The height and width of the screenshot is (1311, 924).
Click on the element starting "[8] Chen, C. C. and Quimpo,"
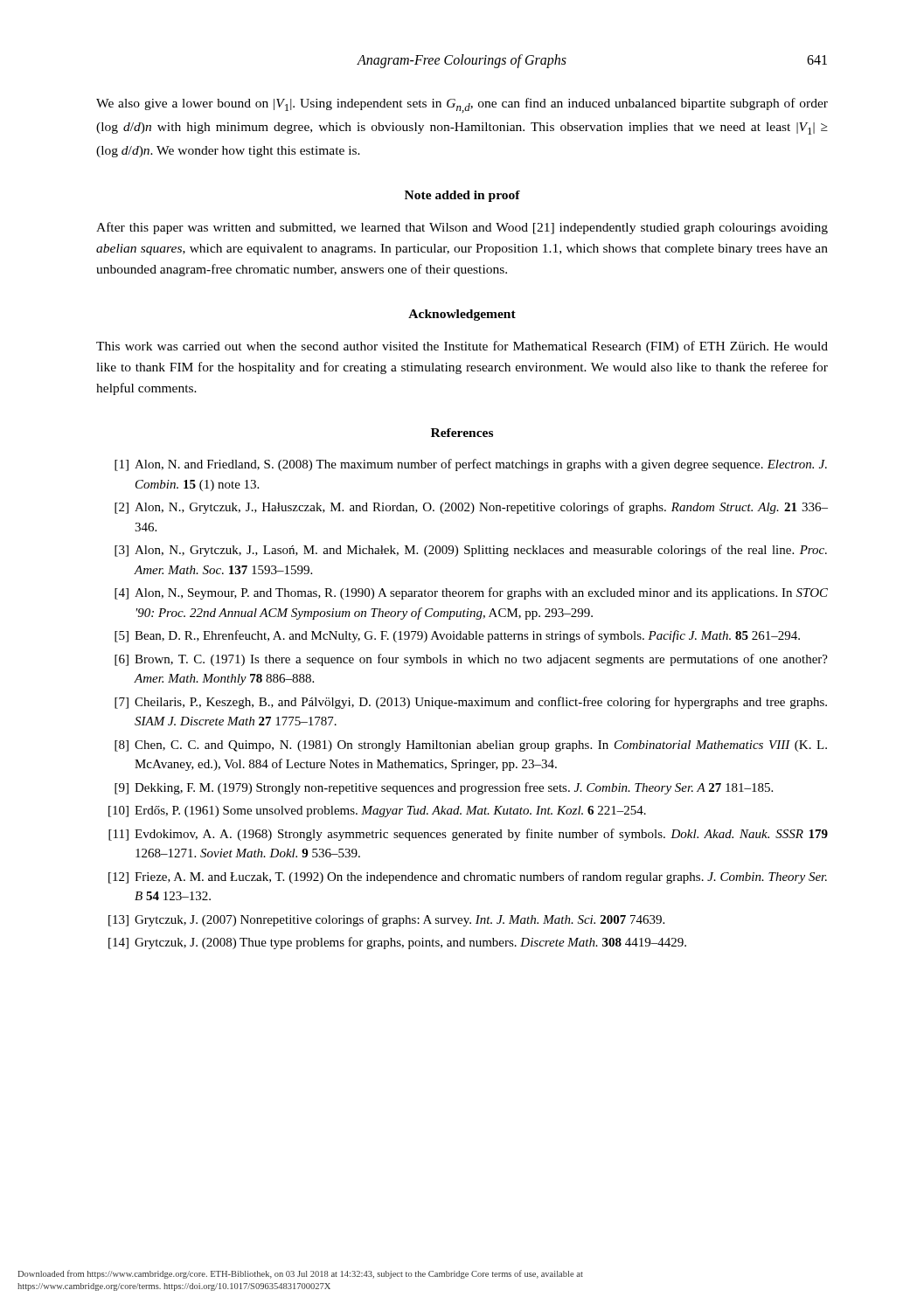(x=462, y=755)
